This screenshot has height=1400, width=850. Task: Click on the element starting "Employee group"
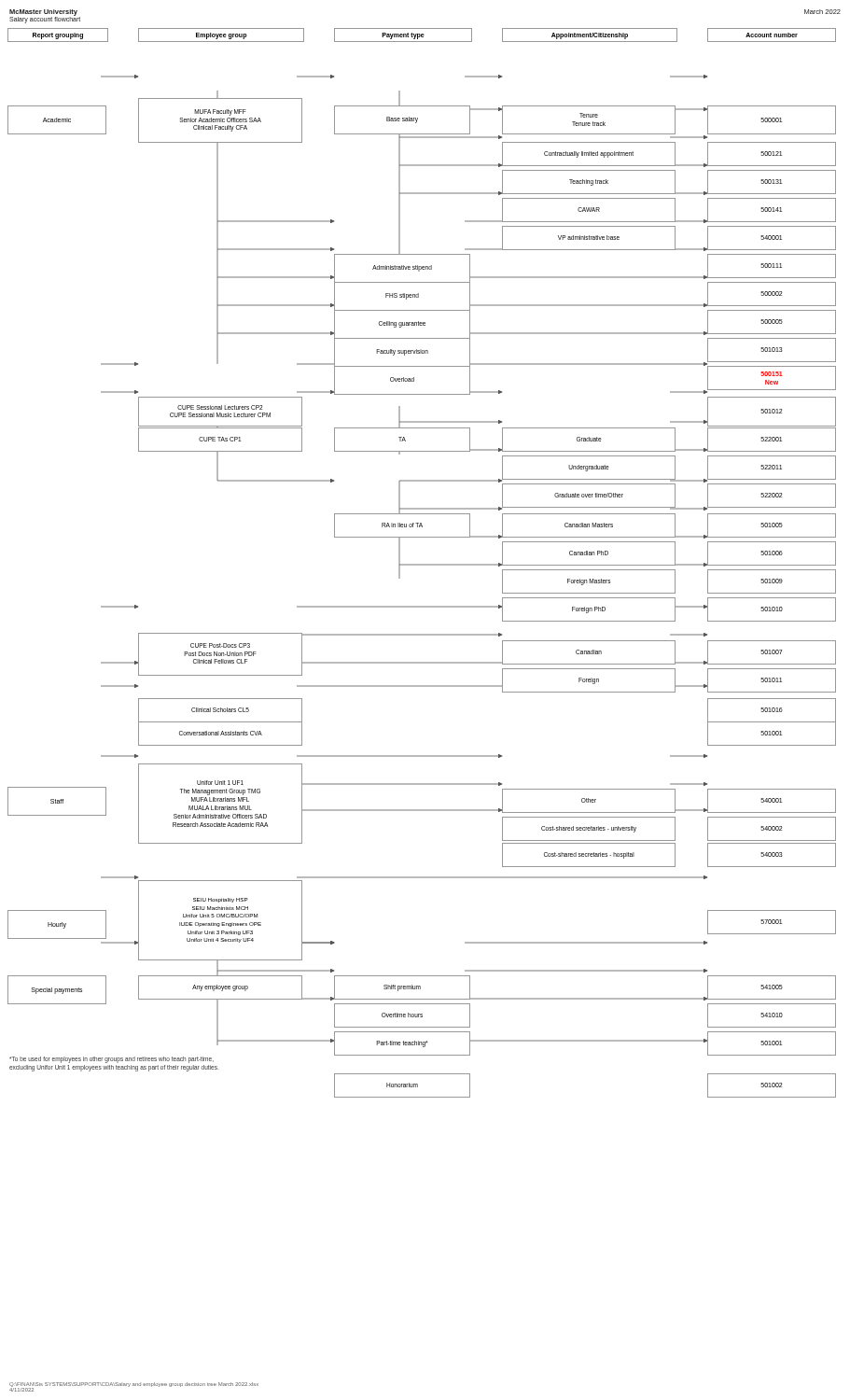(221, 35)
